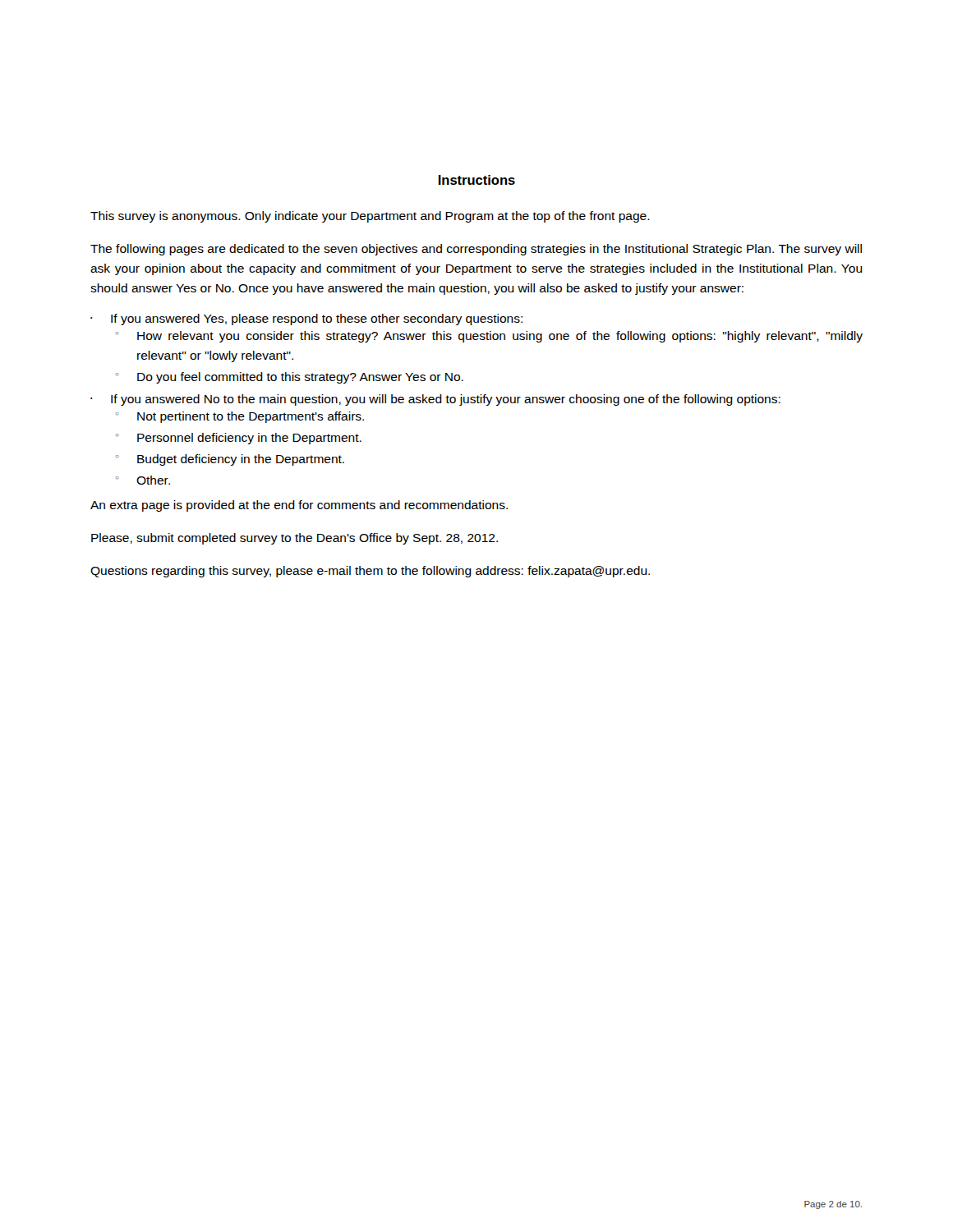Point to the block starting "○ Budget deficiency in the Department."
953x1232 pixels.
point(230,460)
